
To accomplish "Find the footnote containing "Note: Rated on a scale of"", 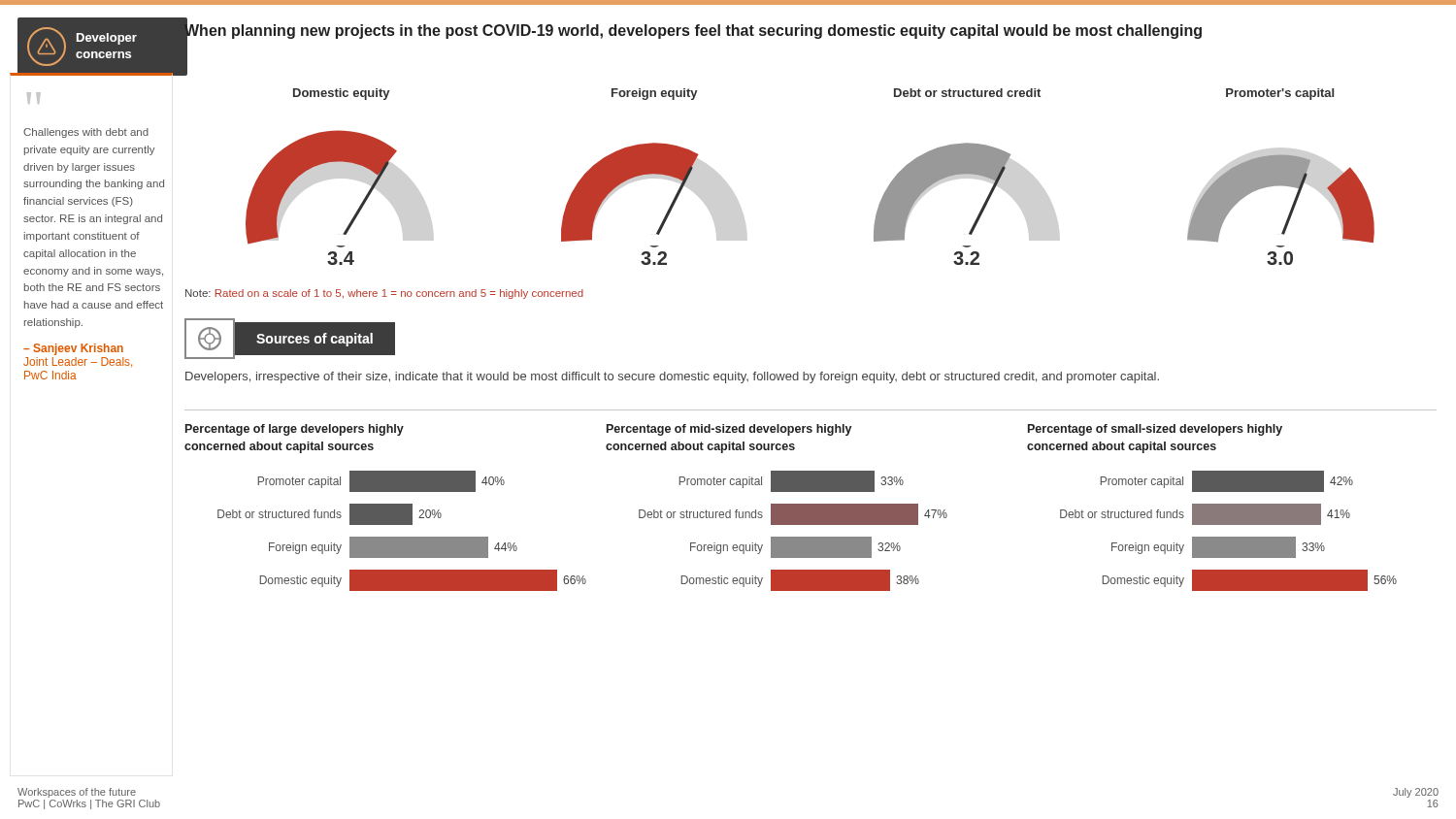I will coord(384,293).
